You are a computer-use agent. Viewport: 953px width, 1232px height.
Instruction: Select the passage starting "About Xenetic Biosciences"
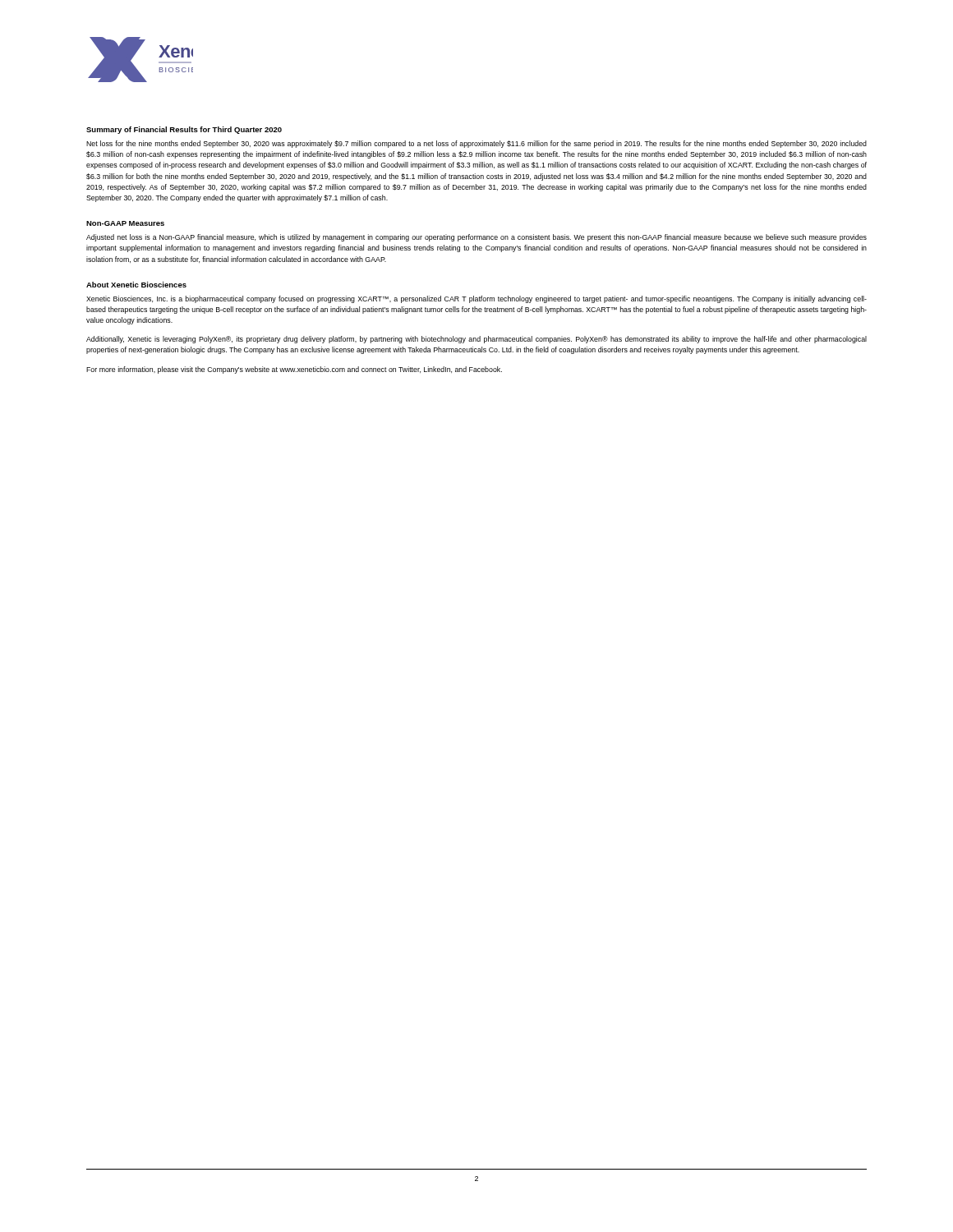coord(136,284)
